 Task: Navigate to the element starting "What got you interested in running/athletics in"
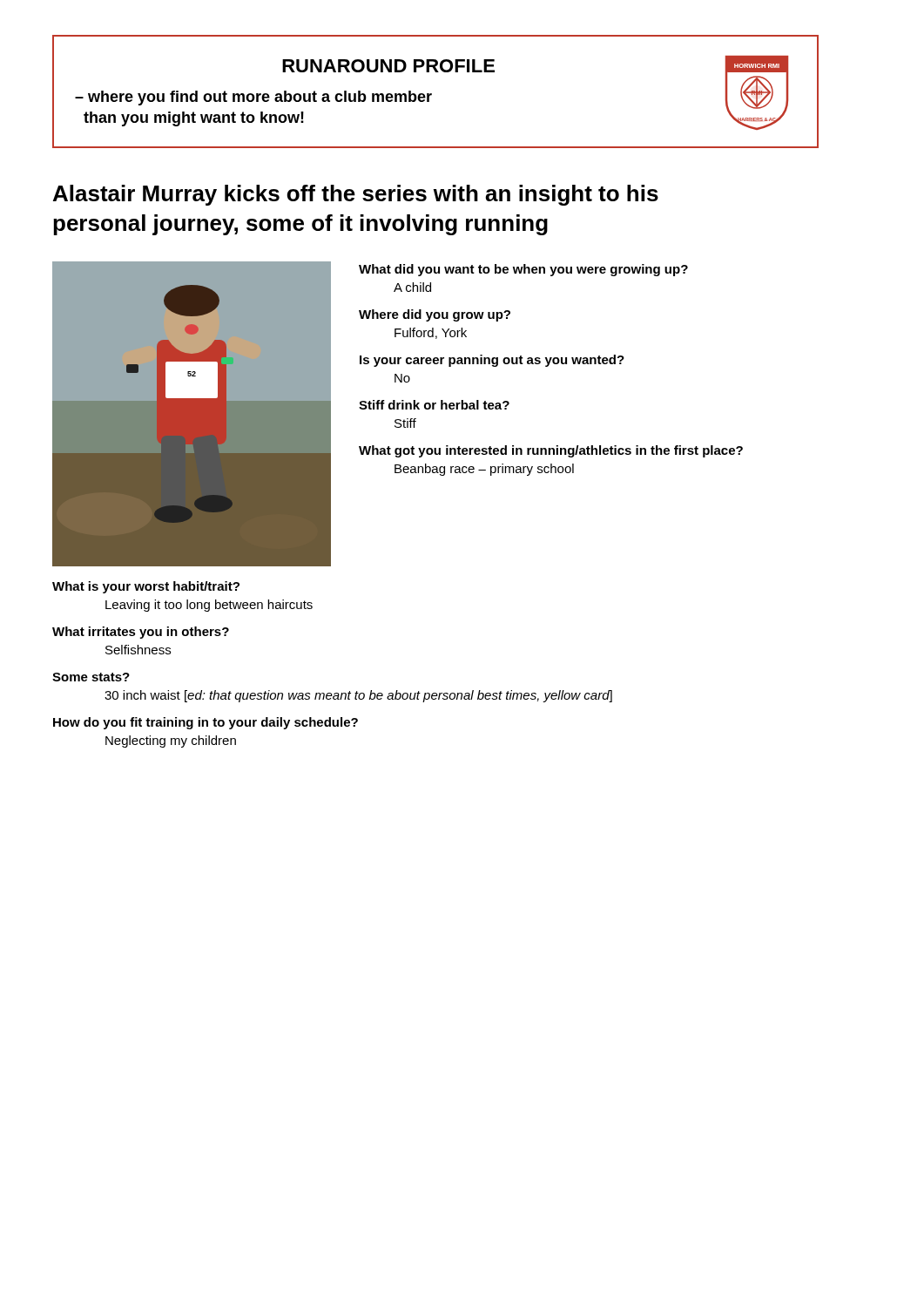pyautogui.click(x=551, y=450)
